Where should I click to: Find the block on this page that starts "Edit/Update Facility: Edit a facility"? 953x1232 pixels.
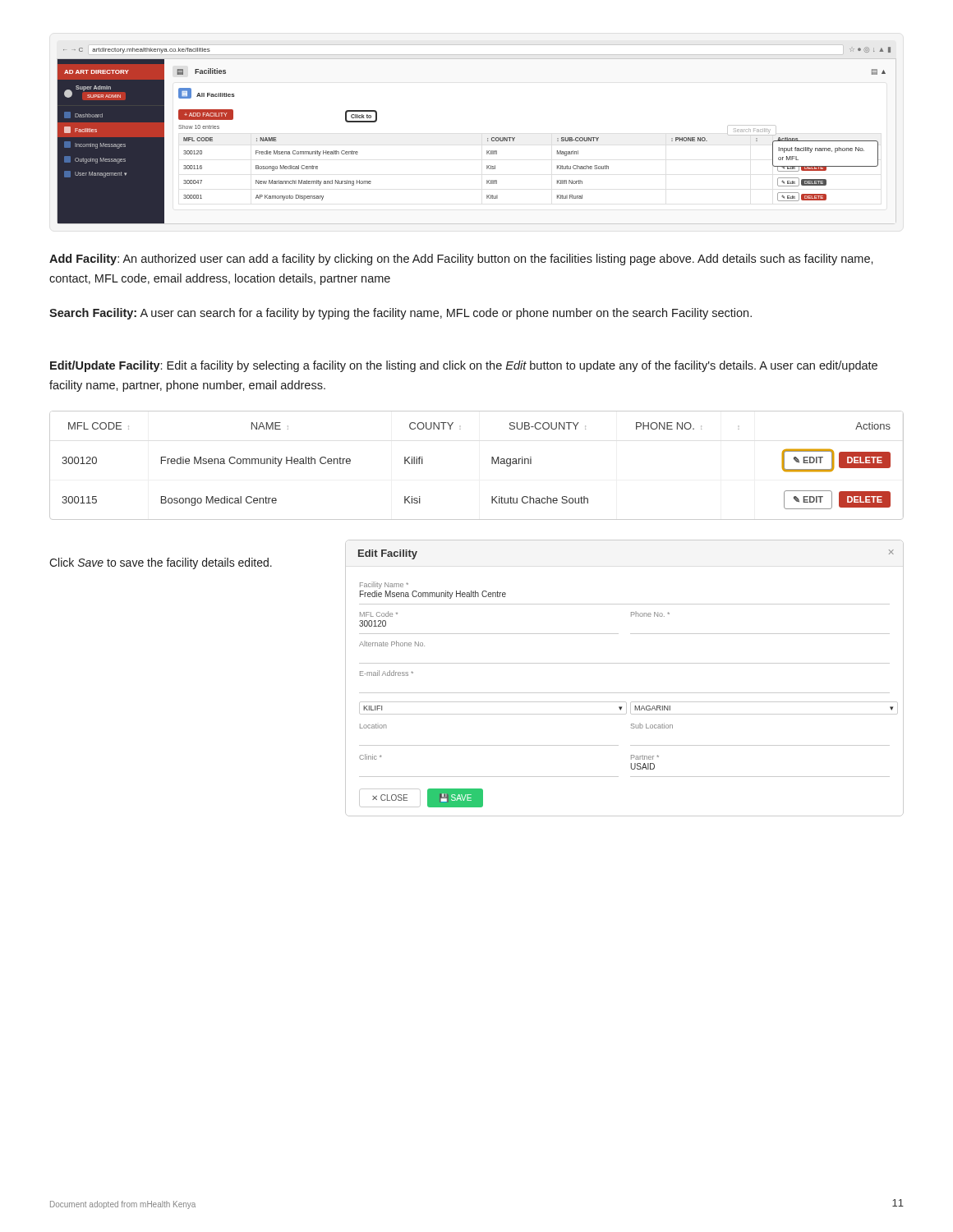[464, 375]
